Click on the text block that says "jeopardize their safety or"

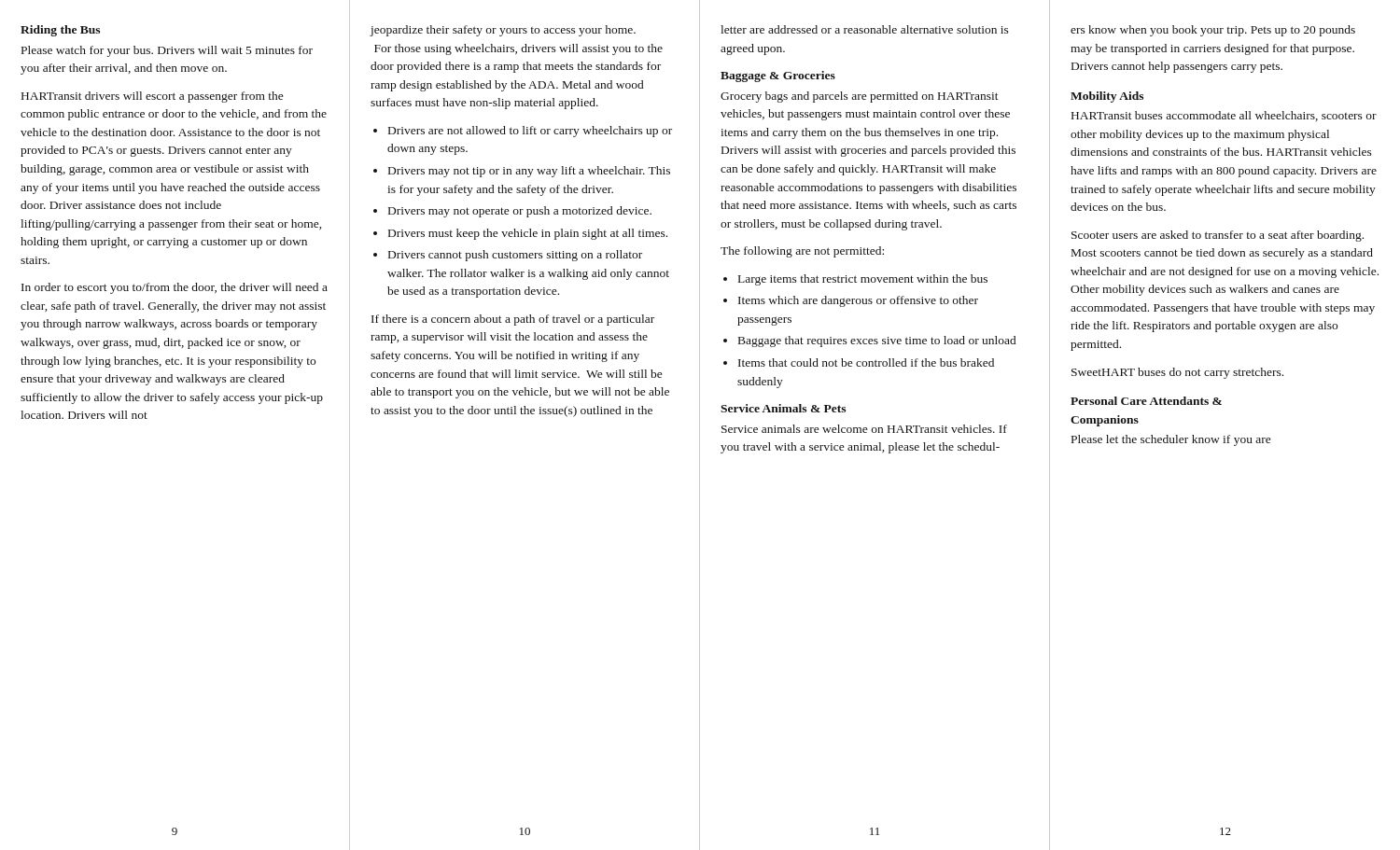(517, 66)
